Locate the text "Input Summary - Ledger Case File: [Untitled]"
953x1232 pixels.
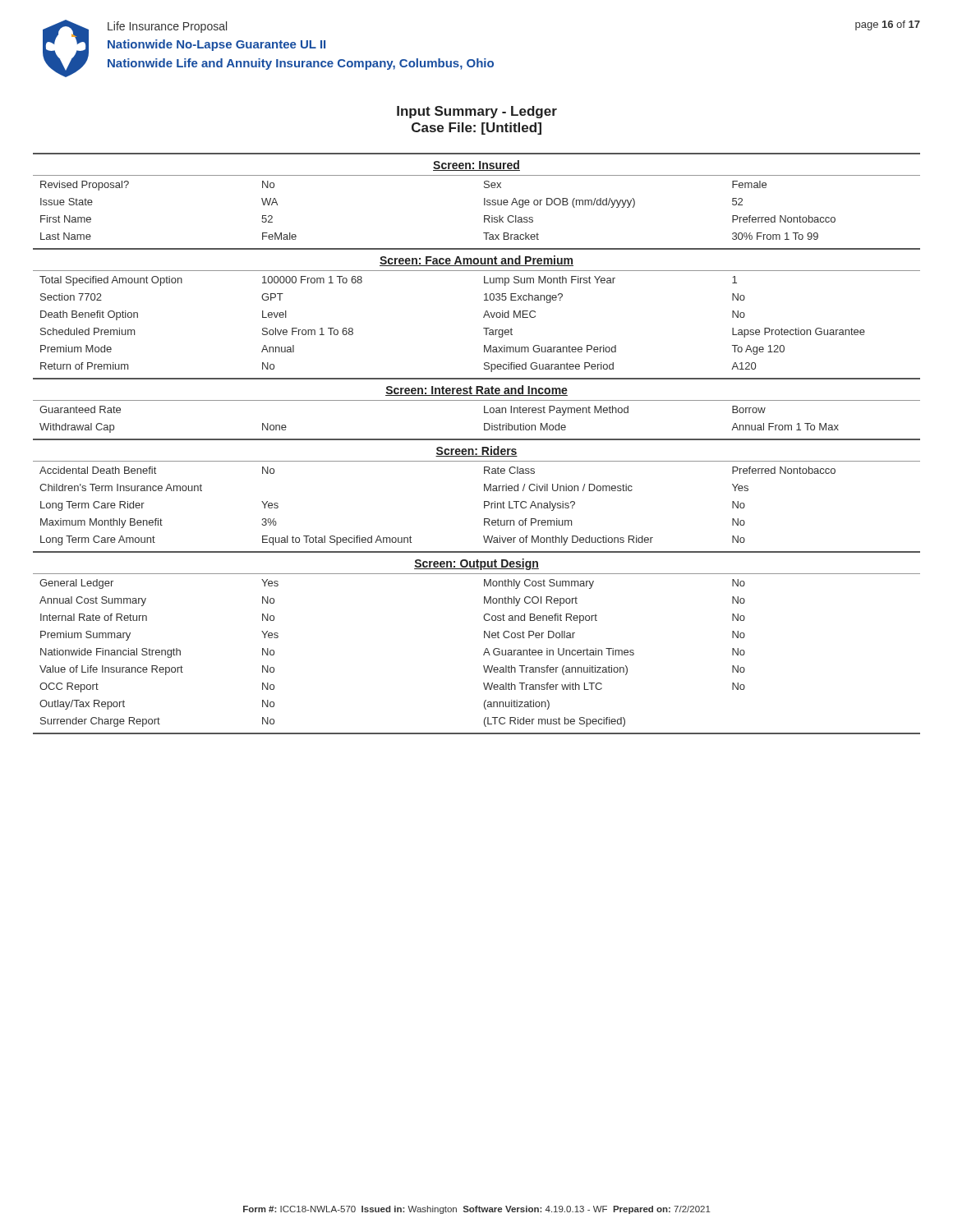476,120
